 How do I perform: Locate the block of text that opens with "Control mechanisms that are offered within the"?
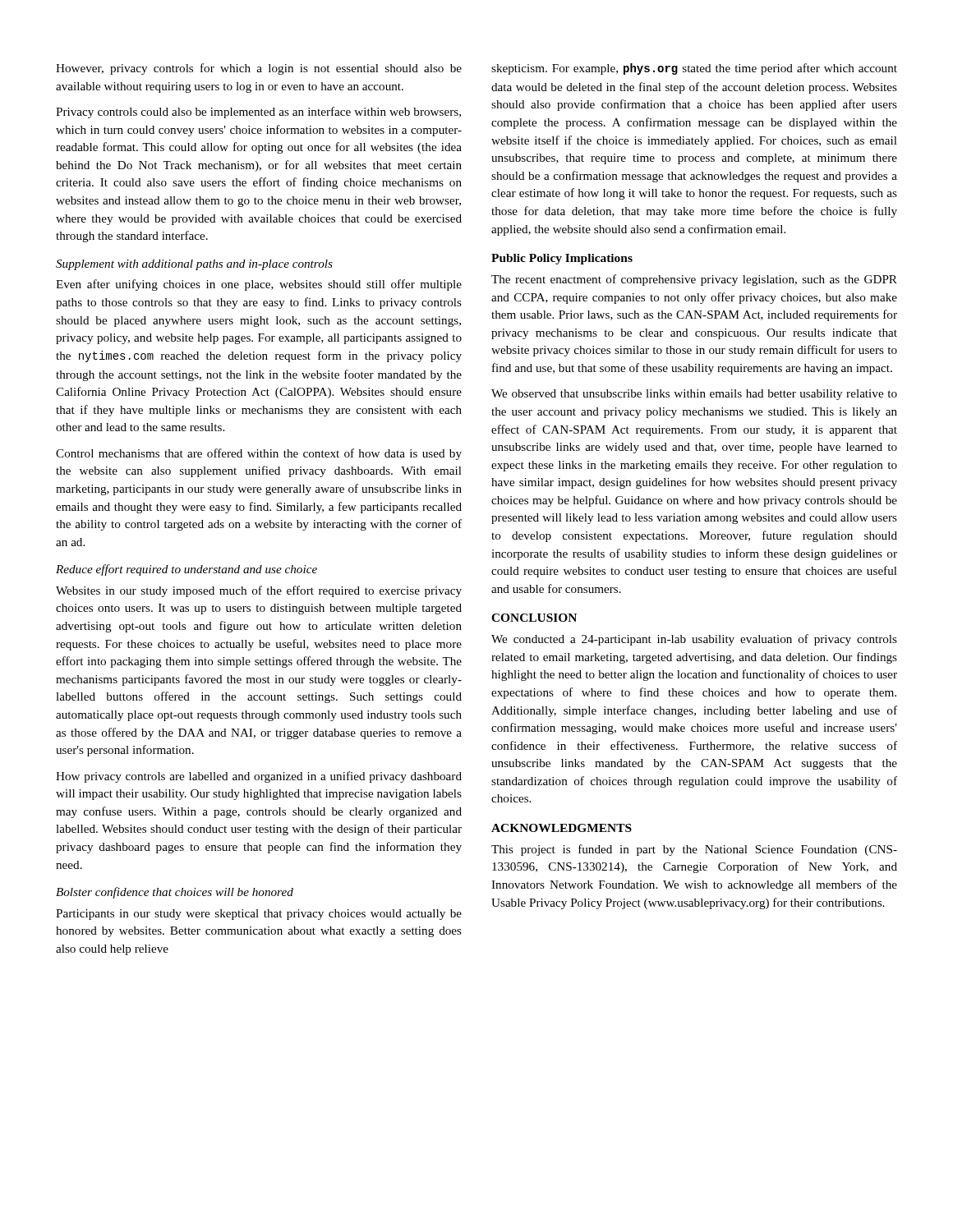coord(259,497)
